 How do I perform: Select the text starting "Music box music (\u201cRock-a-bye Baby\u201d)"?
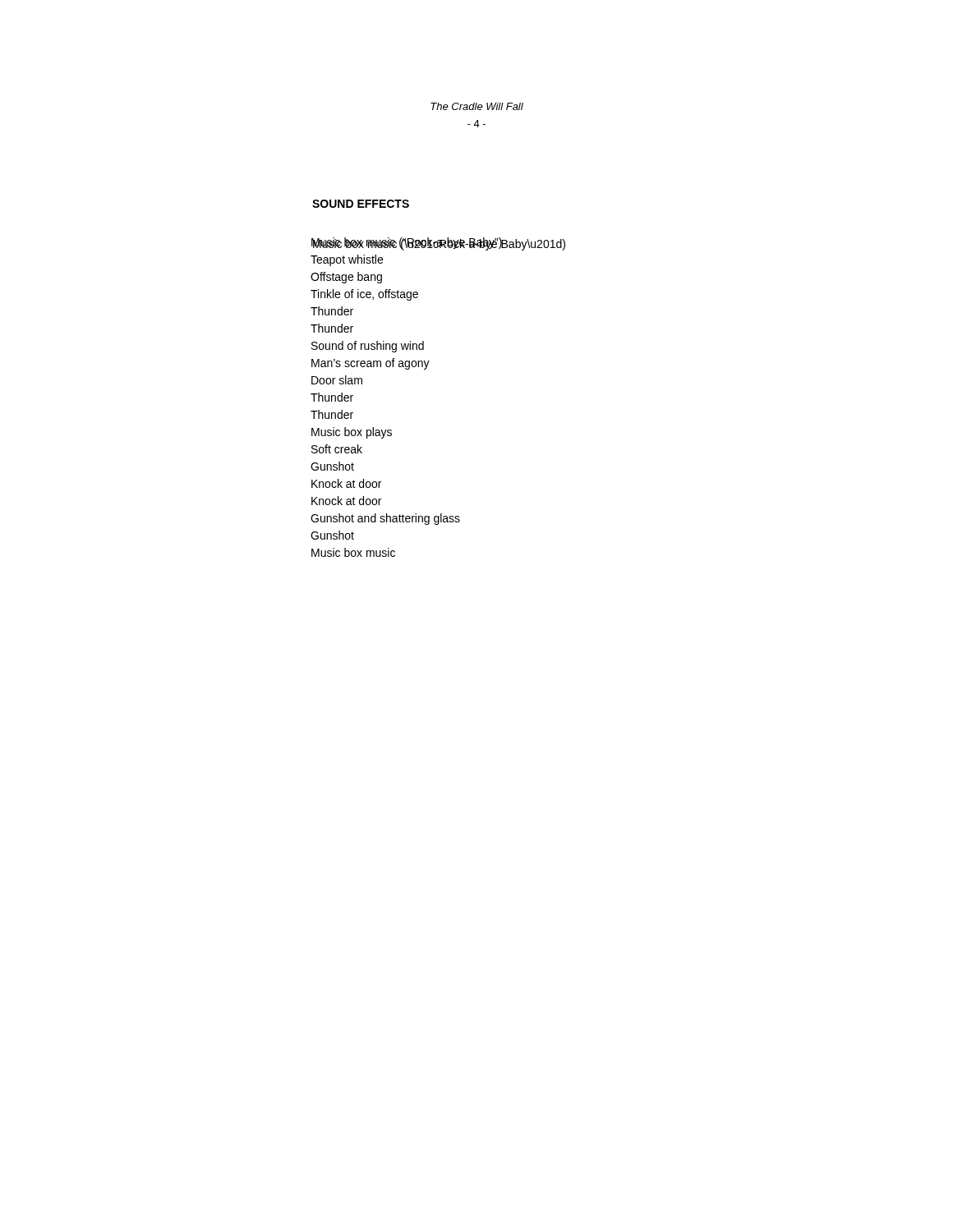439,244
